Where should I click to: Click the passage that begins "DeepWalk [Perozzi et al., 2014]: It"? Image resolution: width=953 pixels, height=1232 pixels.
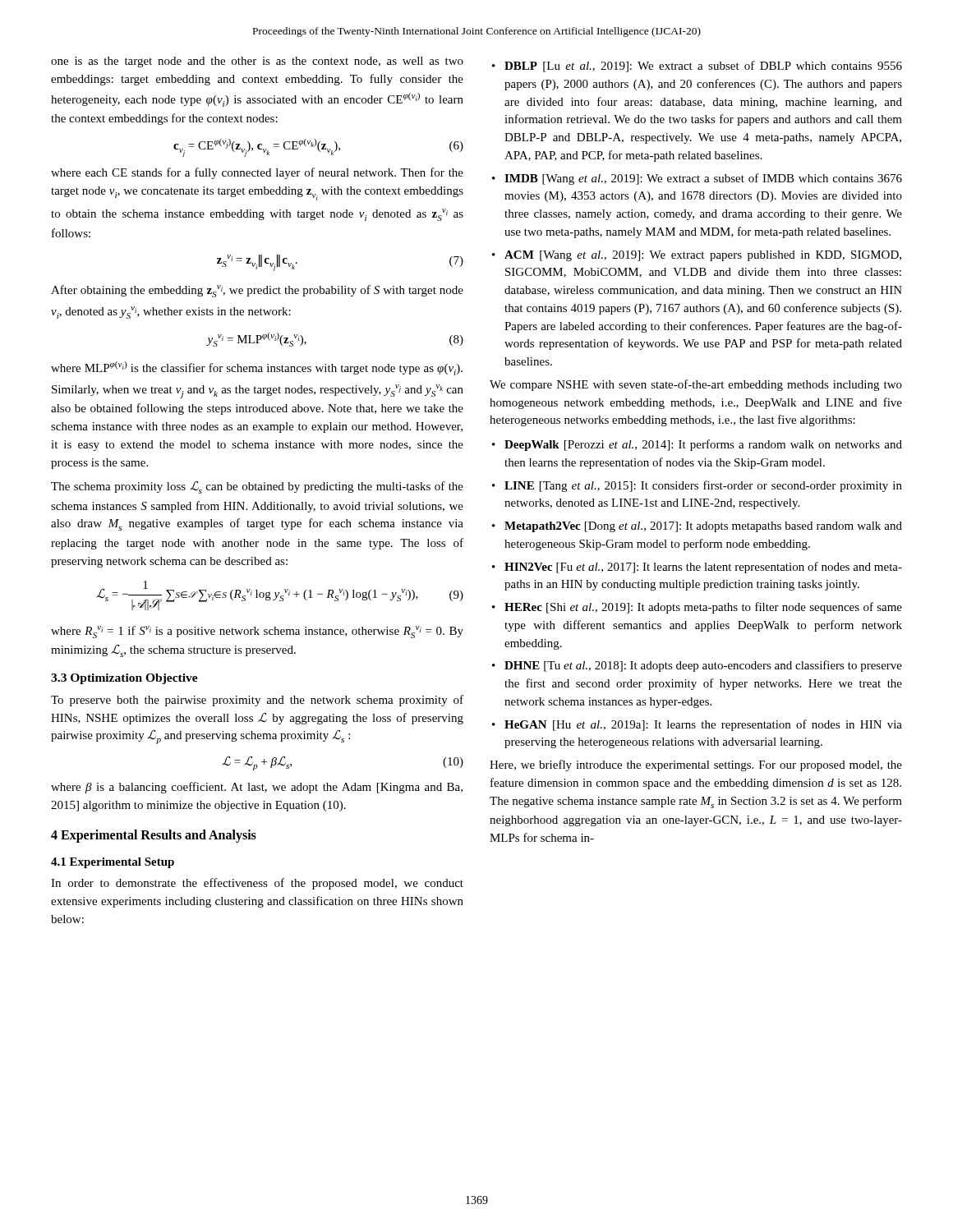[703, 453]
